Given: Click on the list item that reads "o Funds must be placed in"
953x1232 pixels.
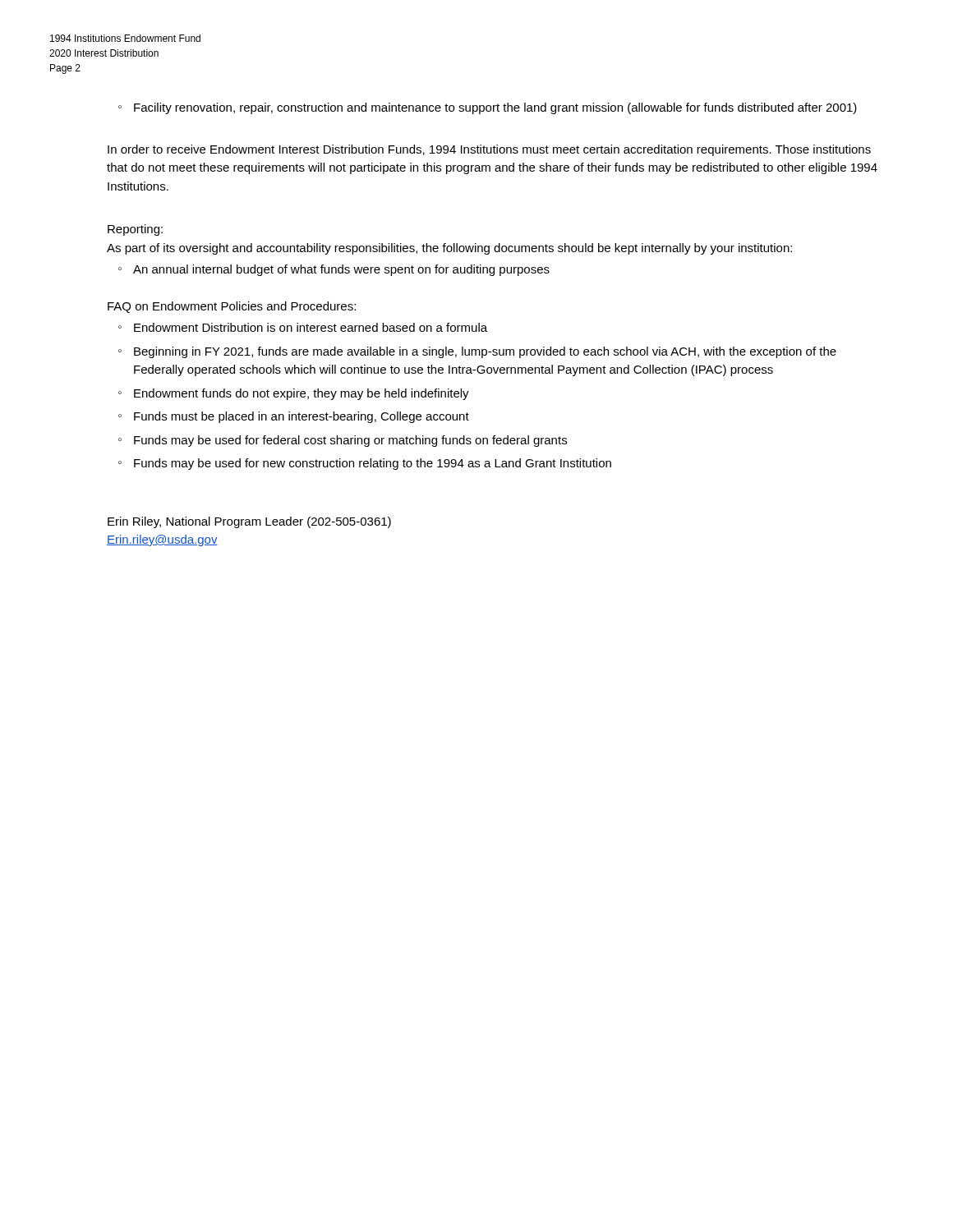Looking at the screenshot, I should (x=294, y=417).
